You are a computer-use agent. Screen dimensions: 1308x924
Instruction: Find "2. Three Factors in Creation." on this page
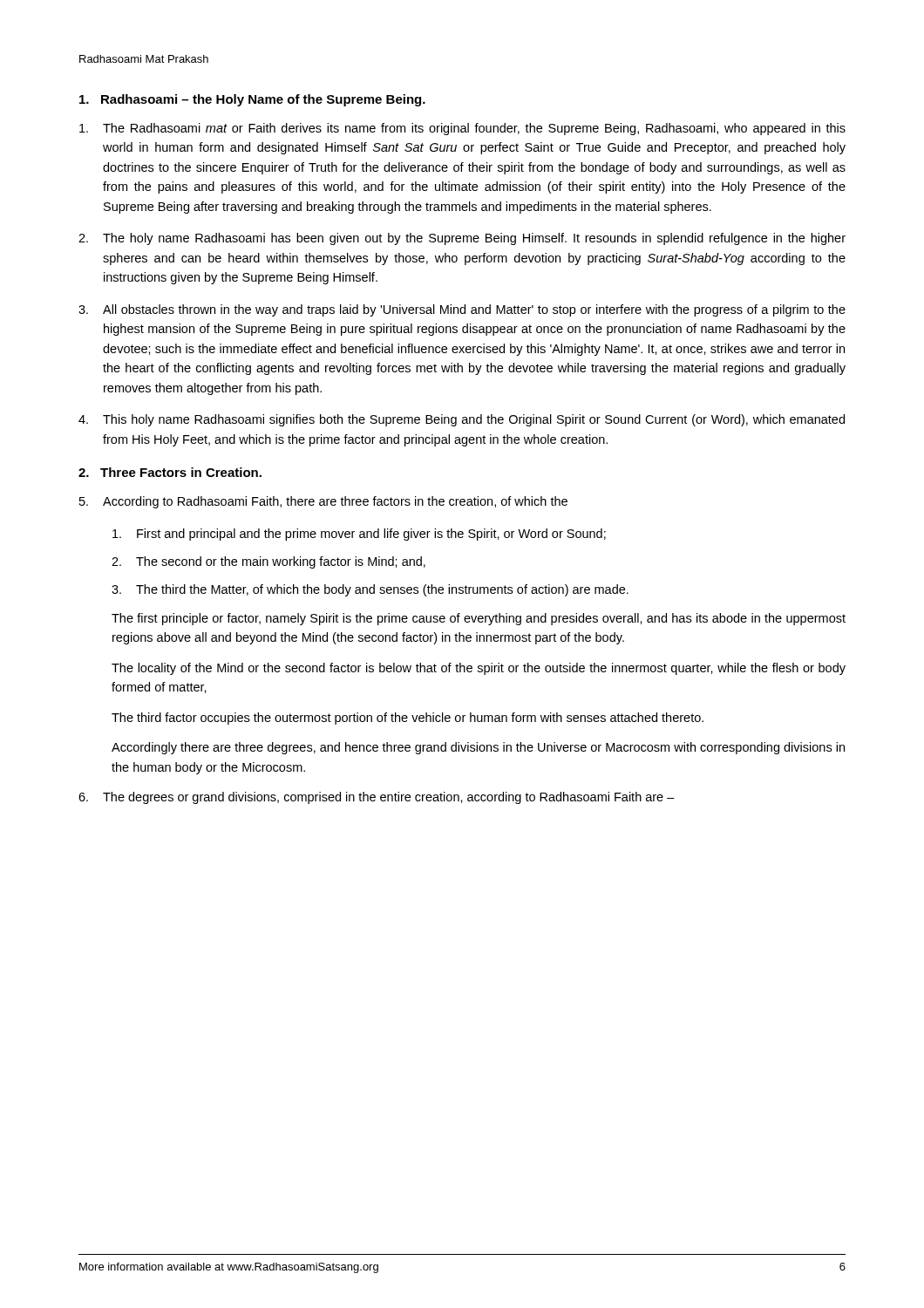(x=170, y=472)
